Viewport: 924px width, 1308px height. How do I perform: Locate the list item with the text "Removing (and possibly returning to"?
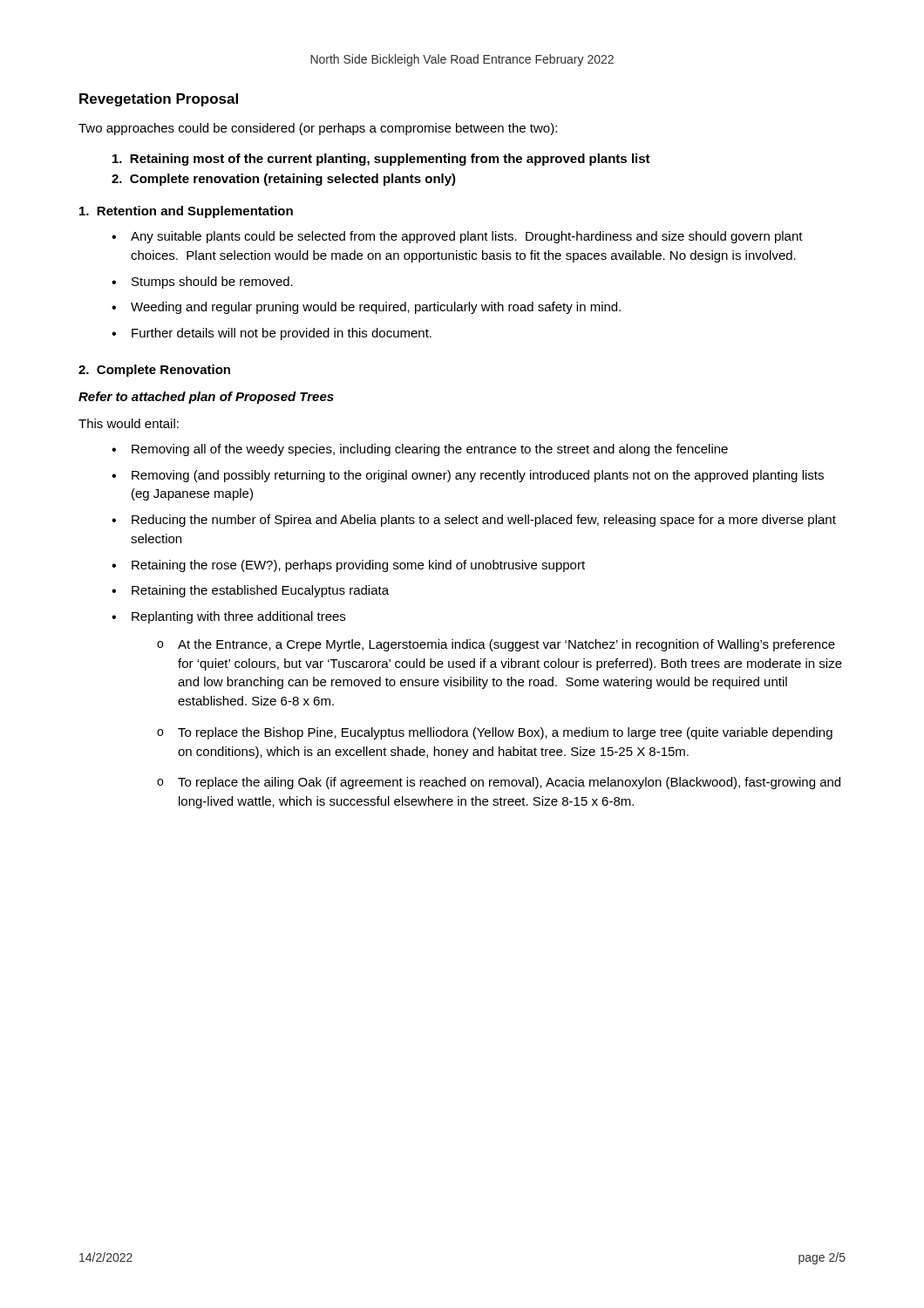[477, 484]
